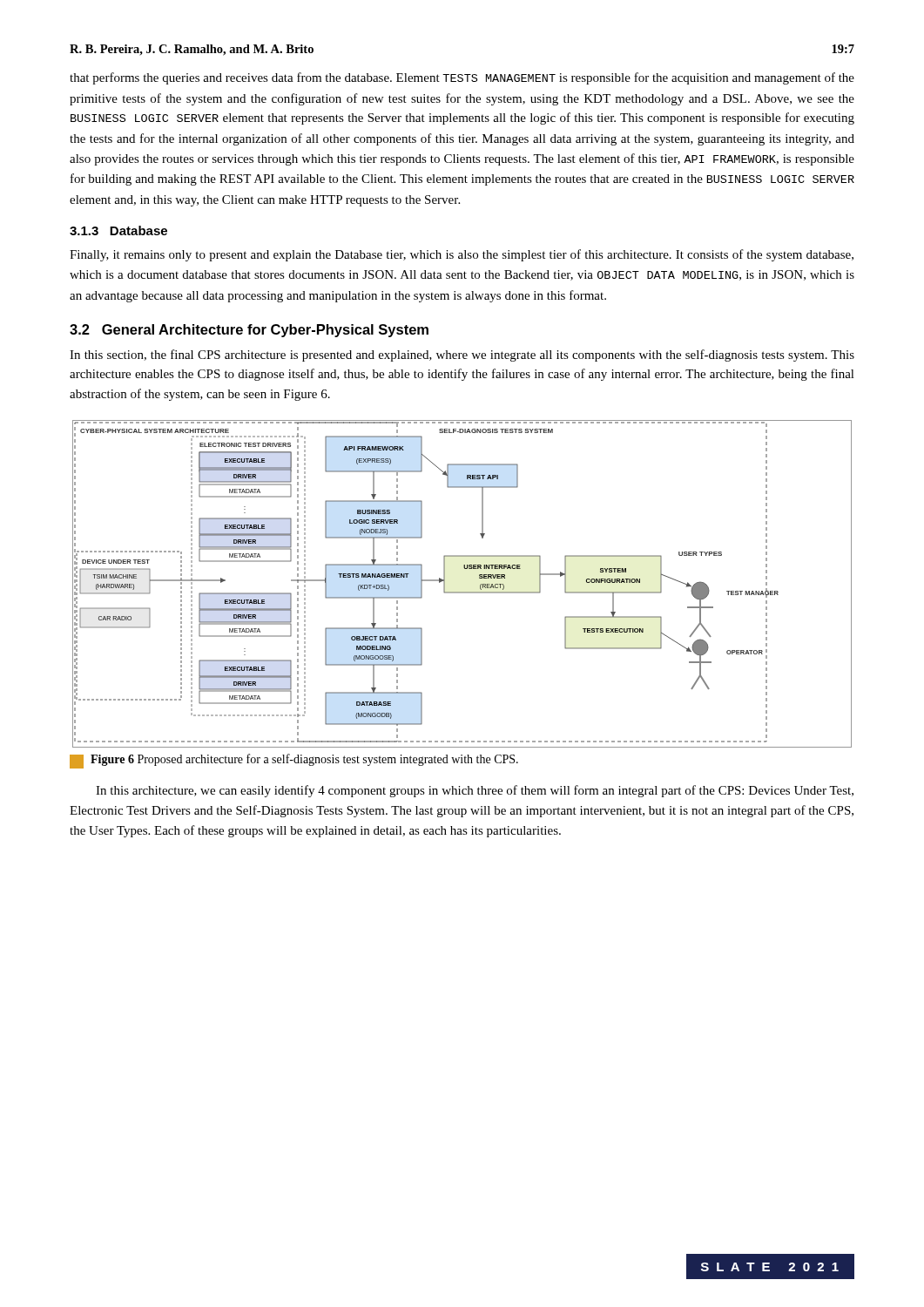Find the block on this page that starts "In this architecture, we can easily"
This screenshot has height=1307, width=924.
tap(462, 810)
